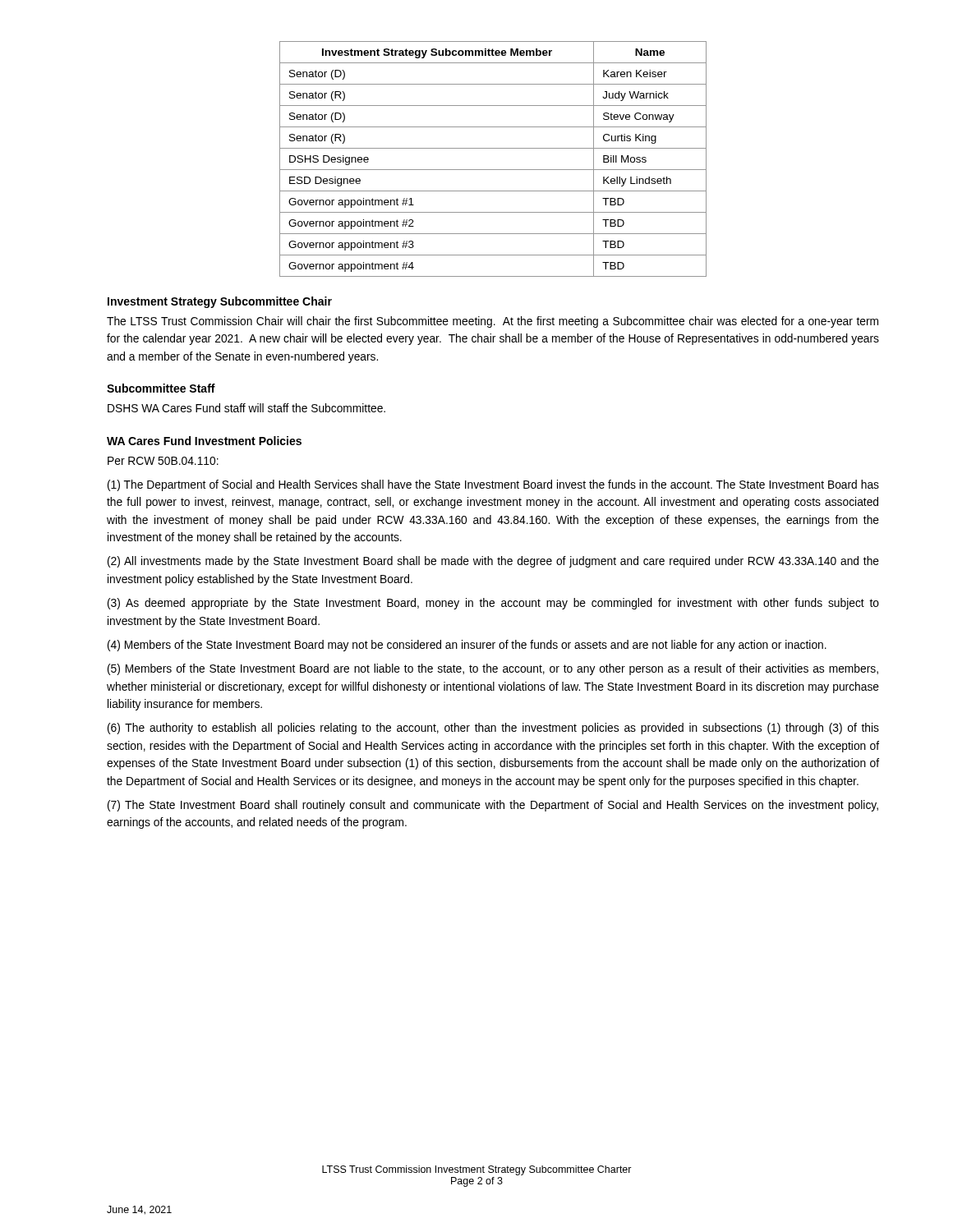Find the text block starting "(2) All investments made by the State Investment"
The width and height of the screenshot is (953, 1232).
point(493,570)
